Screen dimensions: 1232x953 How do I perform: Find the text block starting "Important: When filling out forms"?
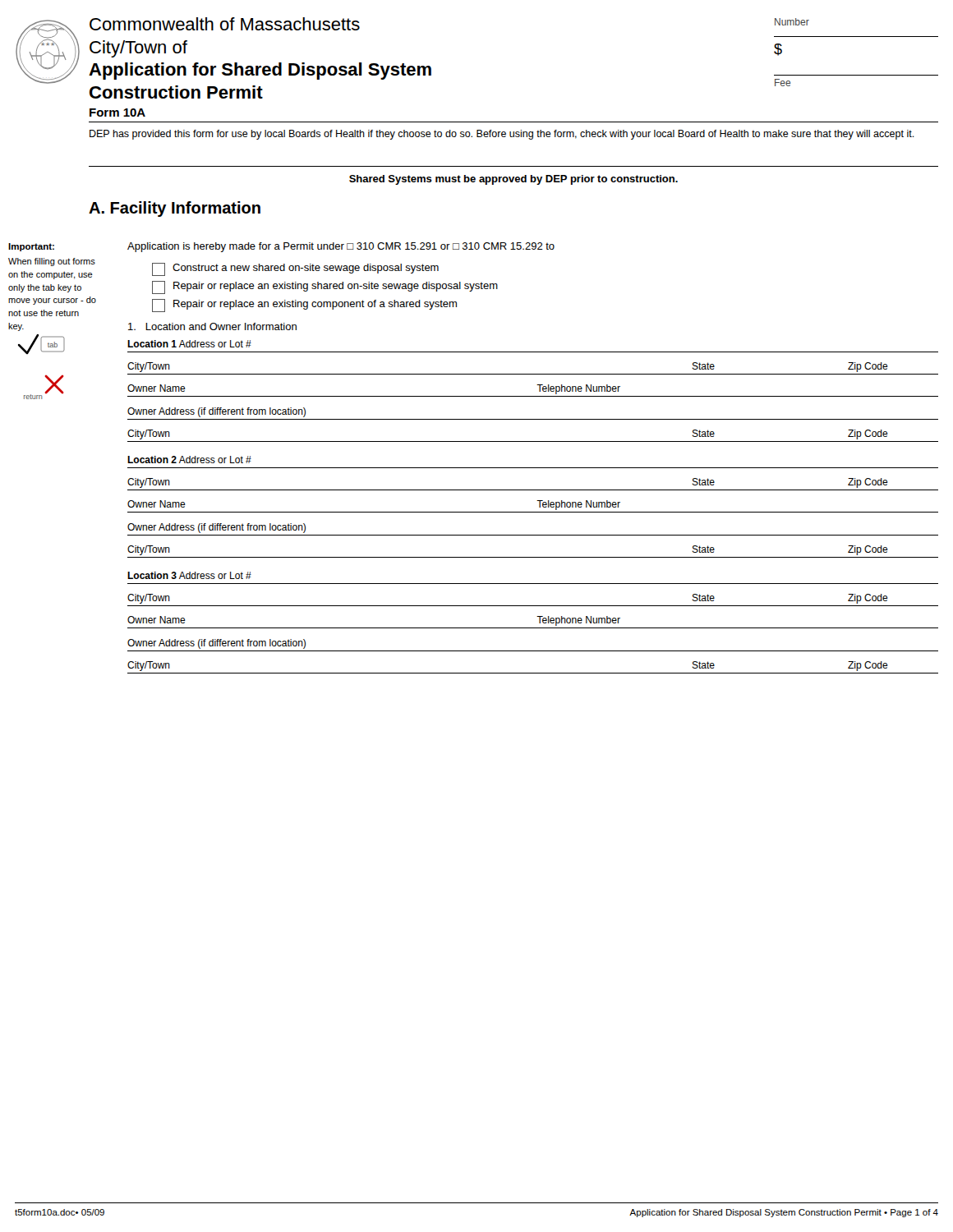[x=53, y=286]
